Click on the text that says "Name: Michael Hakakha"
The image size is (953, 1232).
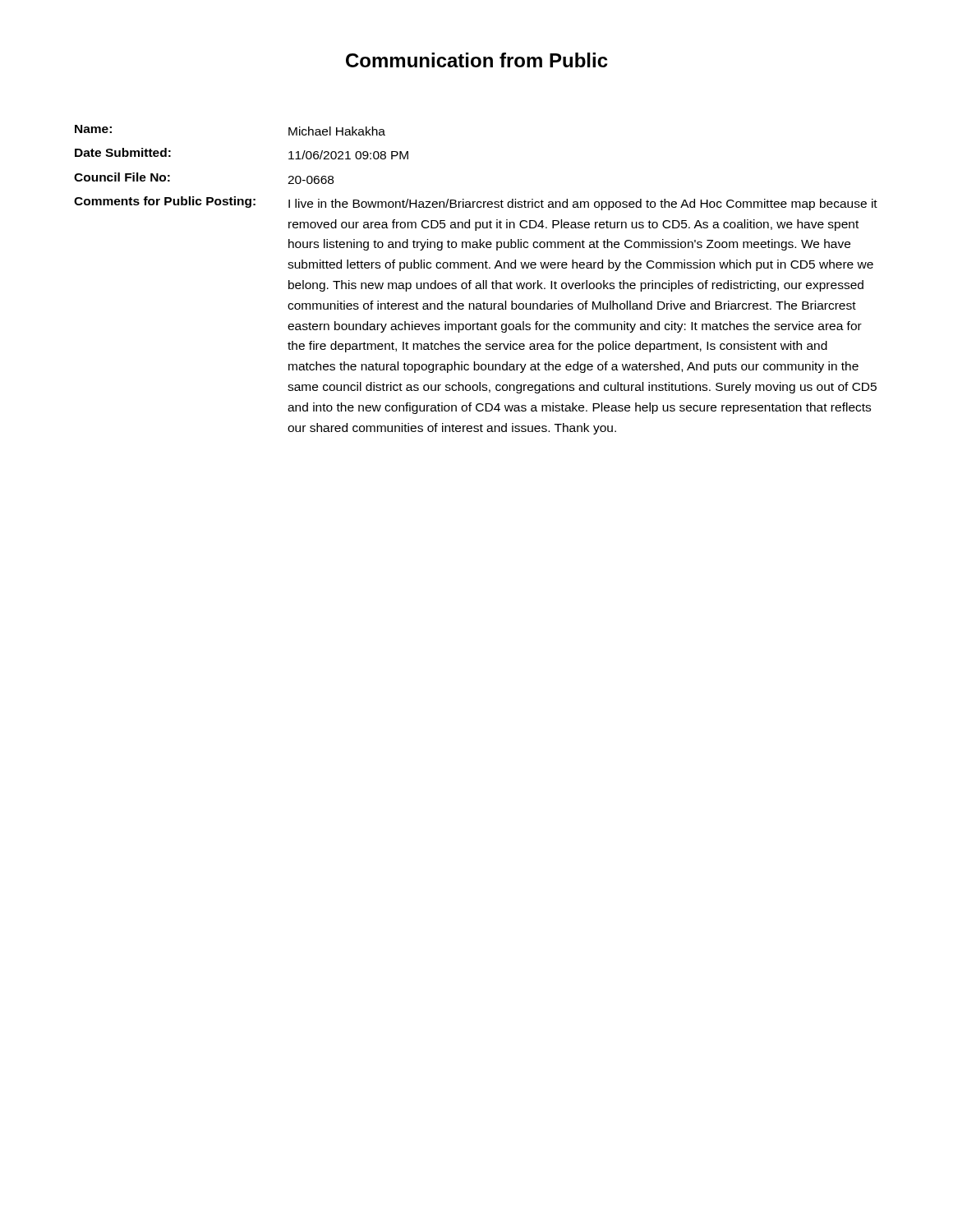[x=92, y=130]
